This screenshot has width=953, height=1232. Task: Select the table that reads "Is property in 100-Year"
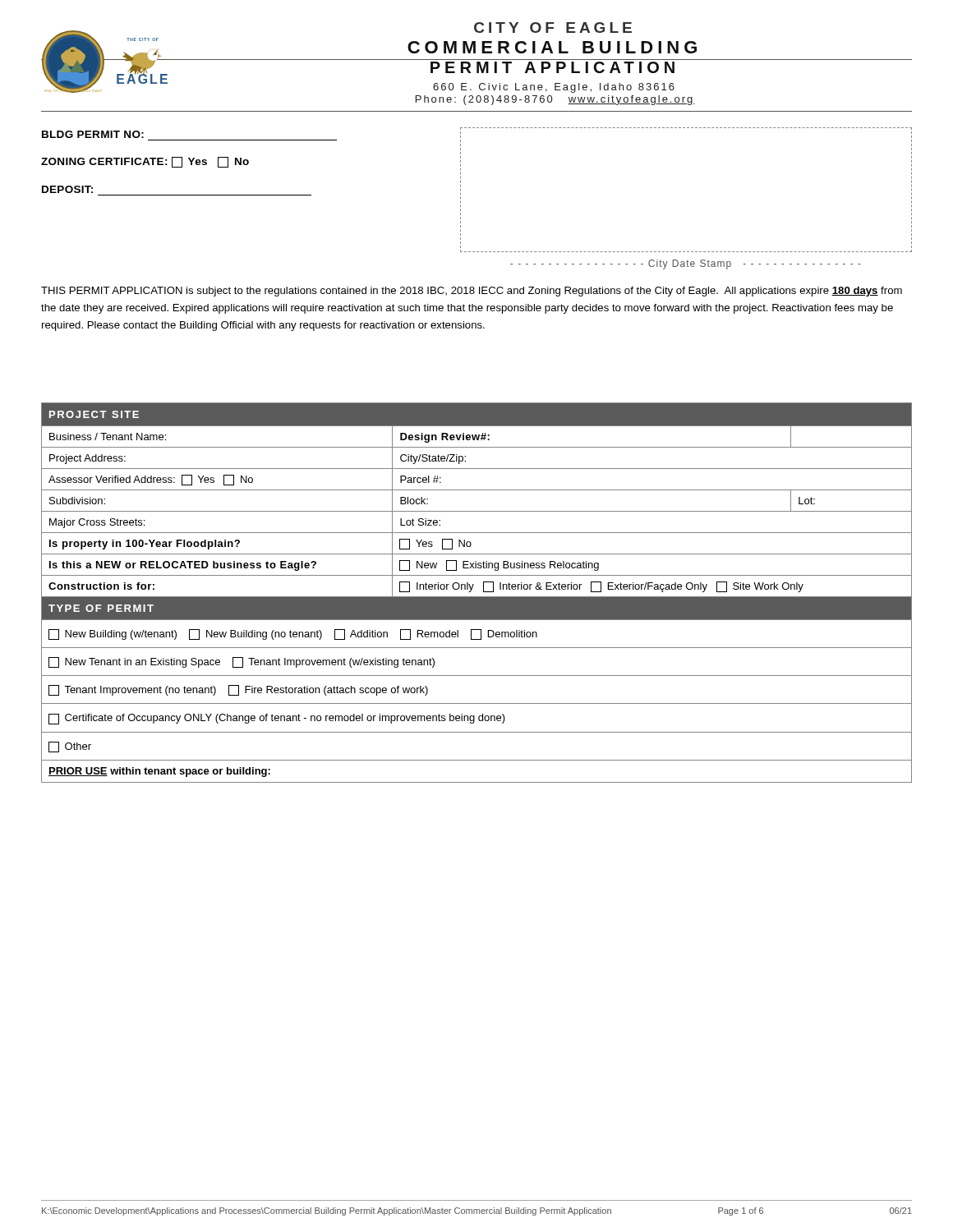(476, 592)
